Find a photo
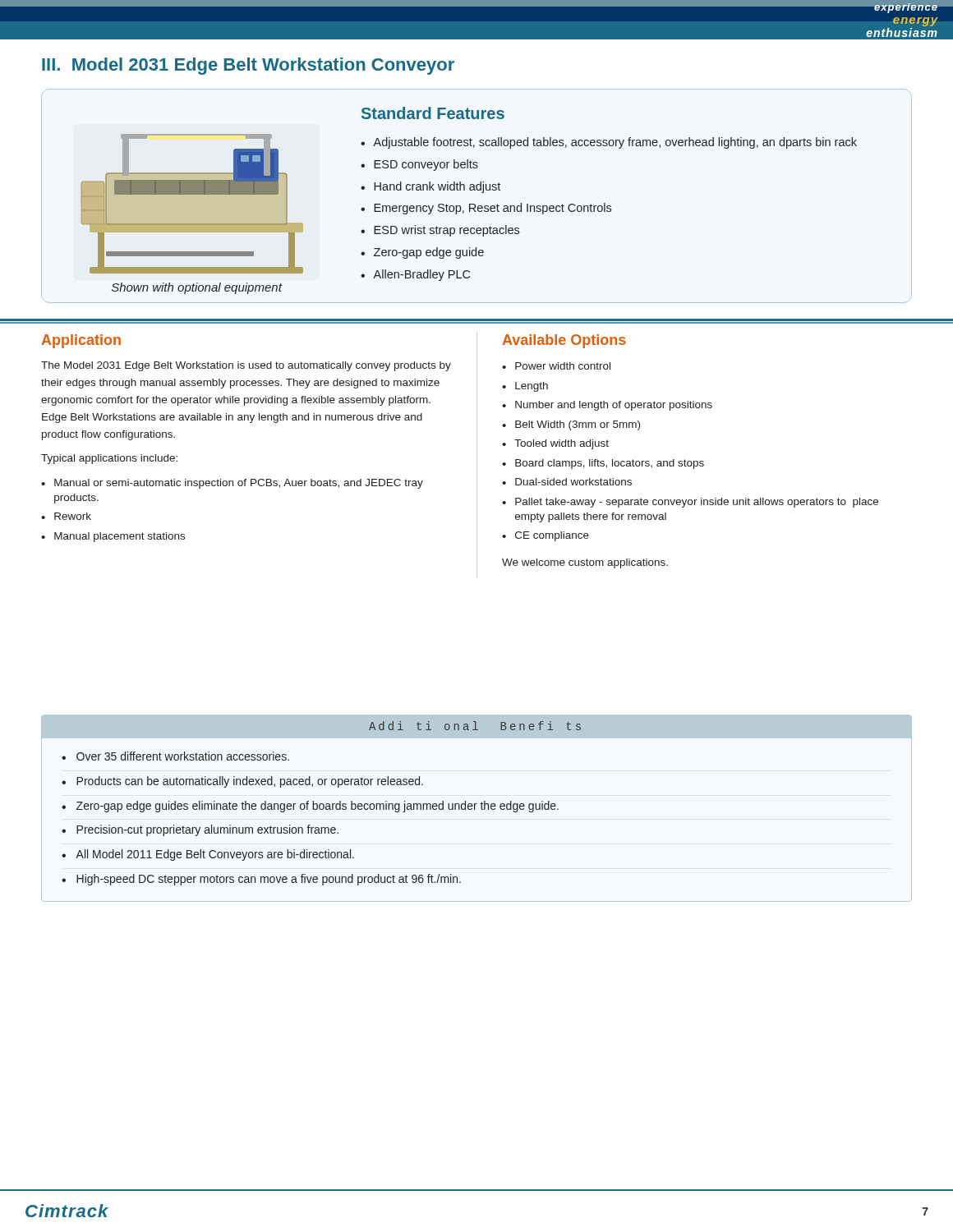The width and height of the screenshot is (953, 1232). coord(193,196)
